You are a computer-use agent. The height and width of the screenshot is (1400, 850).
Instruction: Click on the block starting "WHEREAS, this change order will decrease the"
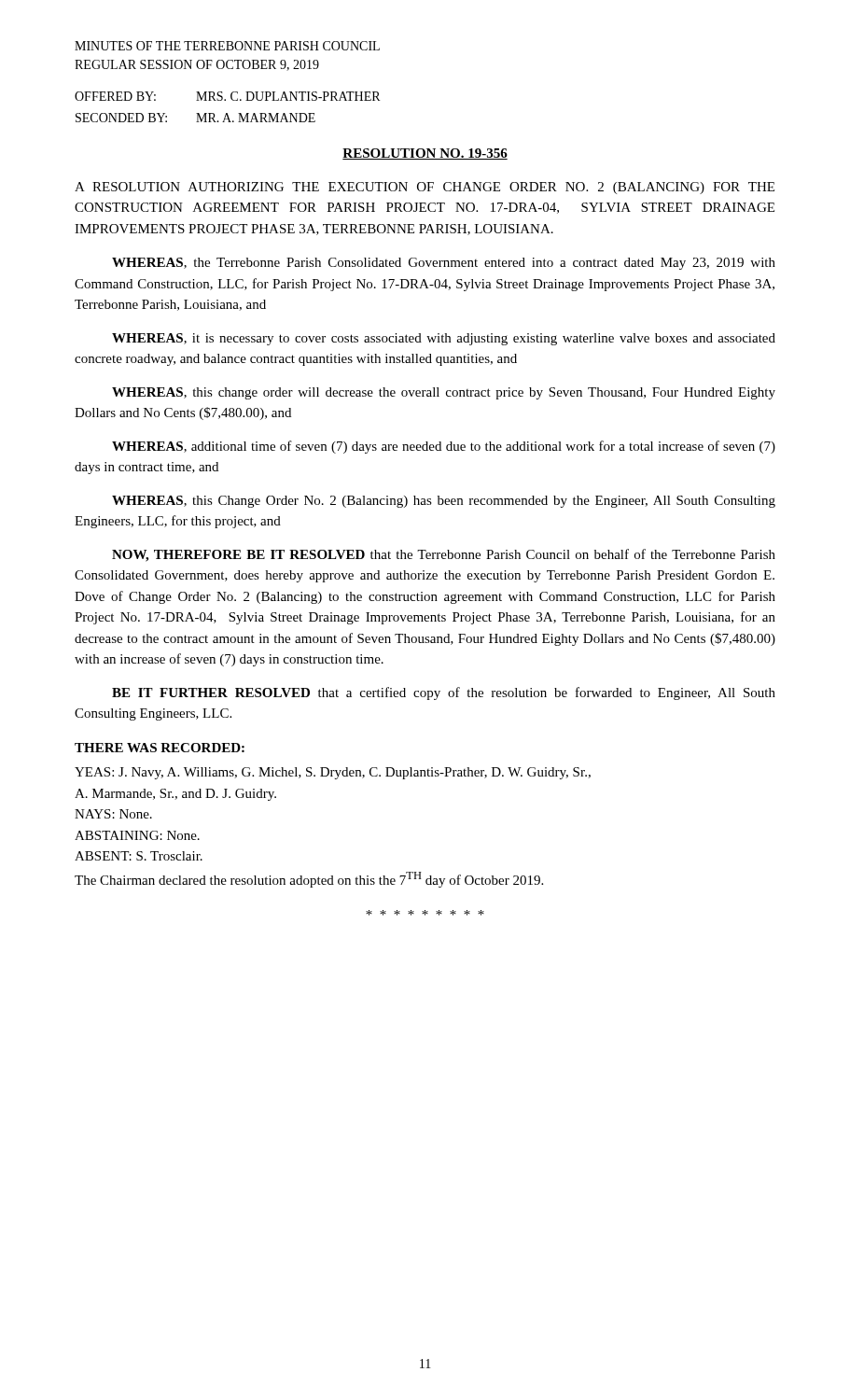click(425, 402)
